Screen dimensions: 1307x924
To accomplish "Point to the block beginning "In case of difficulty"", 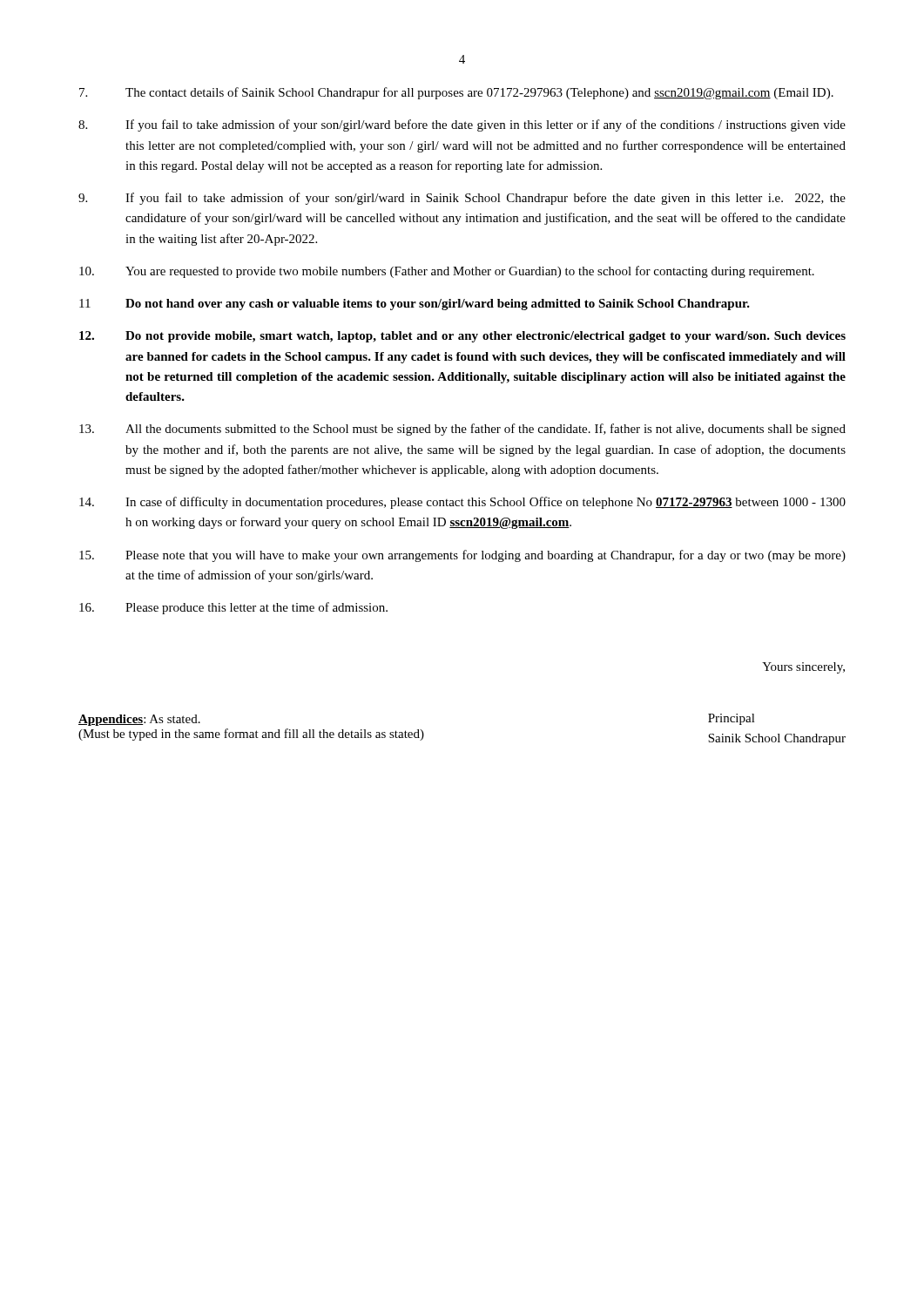I will 462,513.
